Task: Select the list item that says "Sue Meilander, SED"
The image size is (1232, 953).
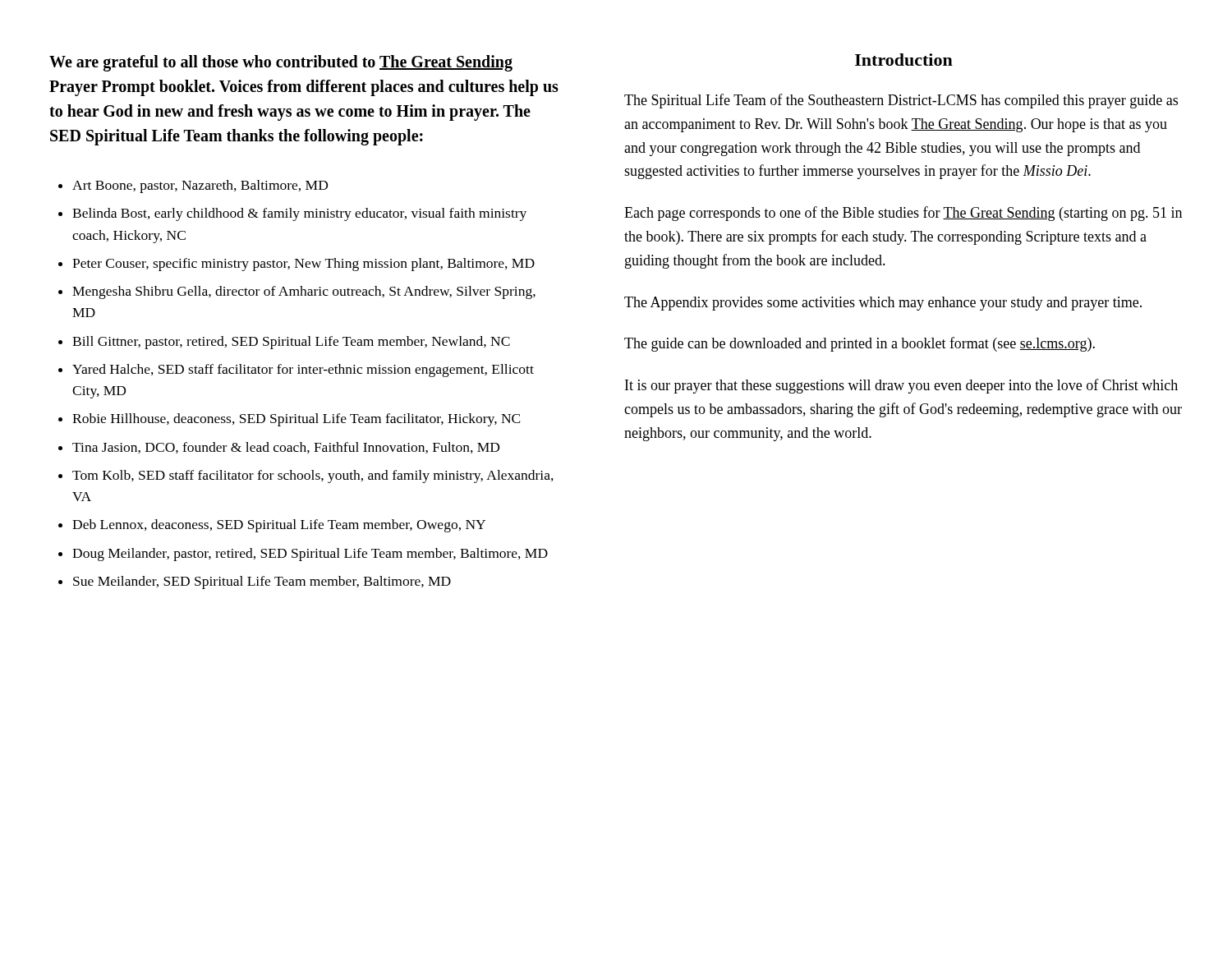Action: [x=262, y=581]
